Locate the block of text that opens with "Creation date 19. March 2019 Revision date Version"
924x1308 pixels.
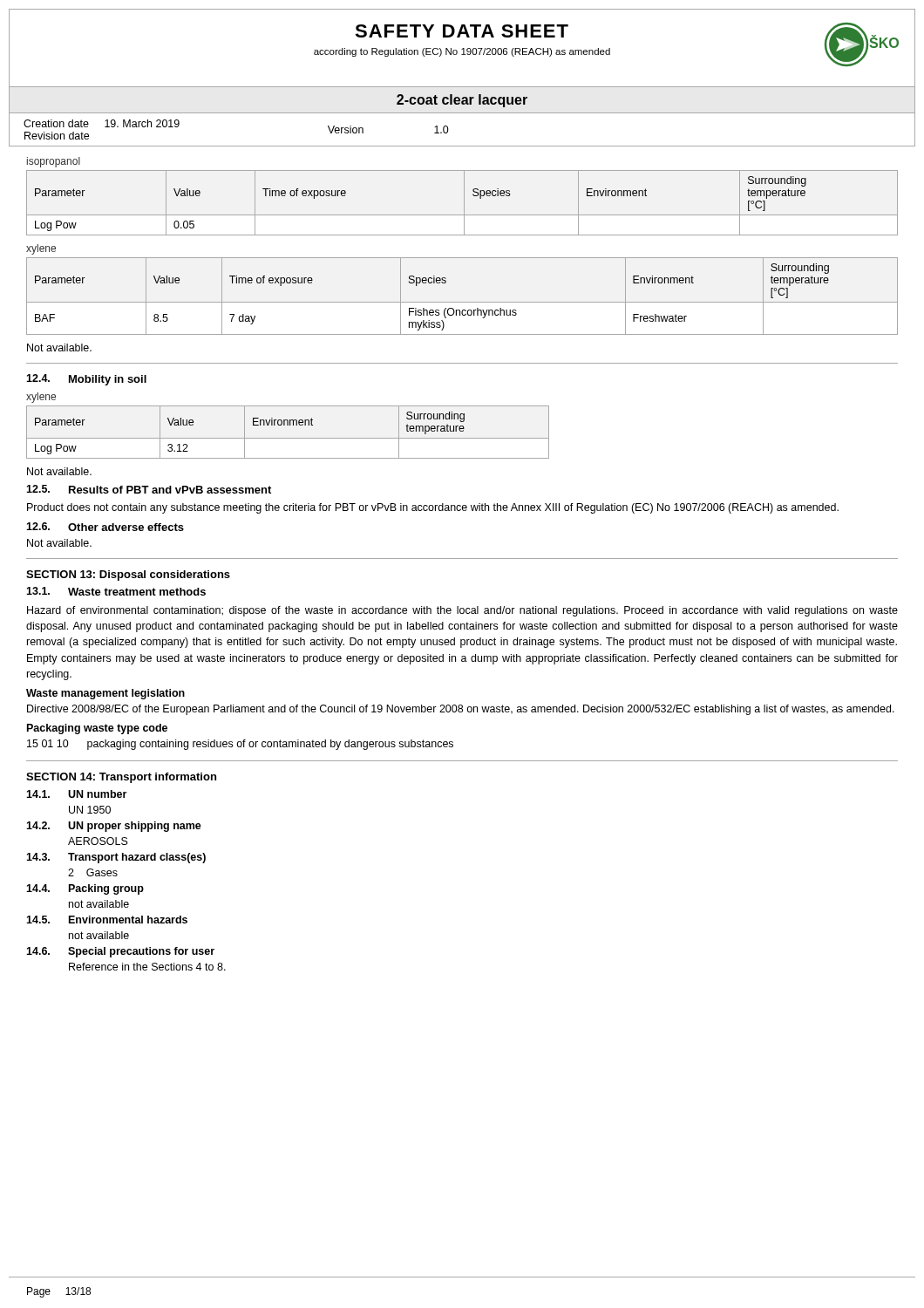[x=78, y=127]
